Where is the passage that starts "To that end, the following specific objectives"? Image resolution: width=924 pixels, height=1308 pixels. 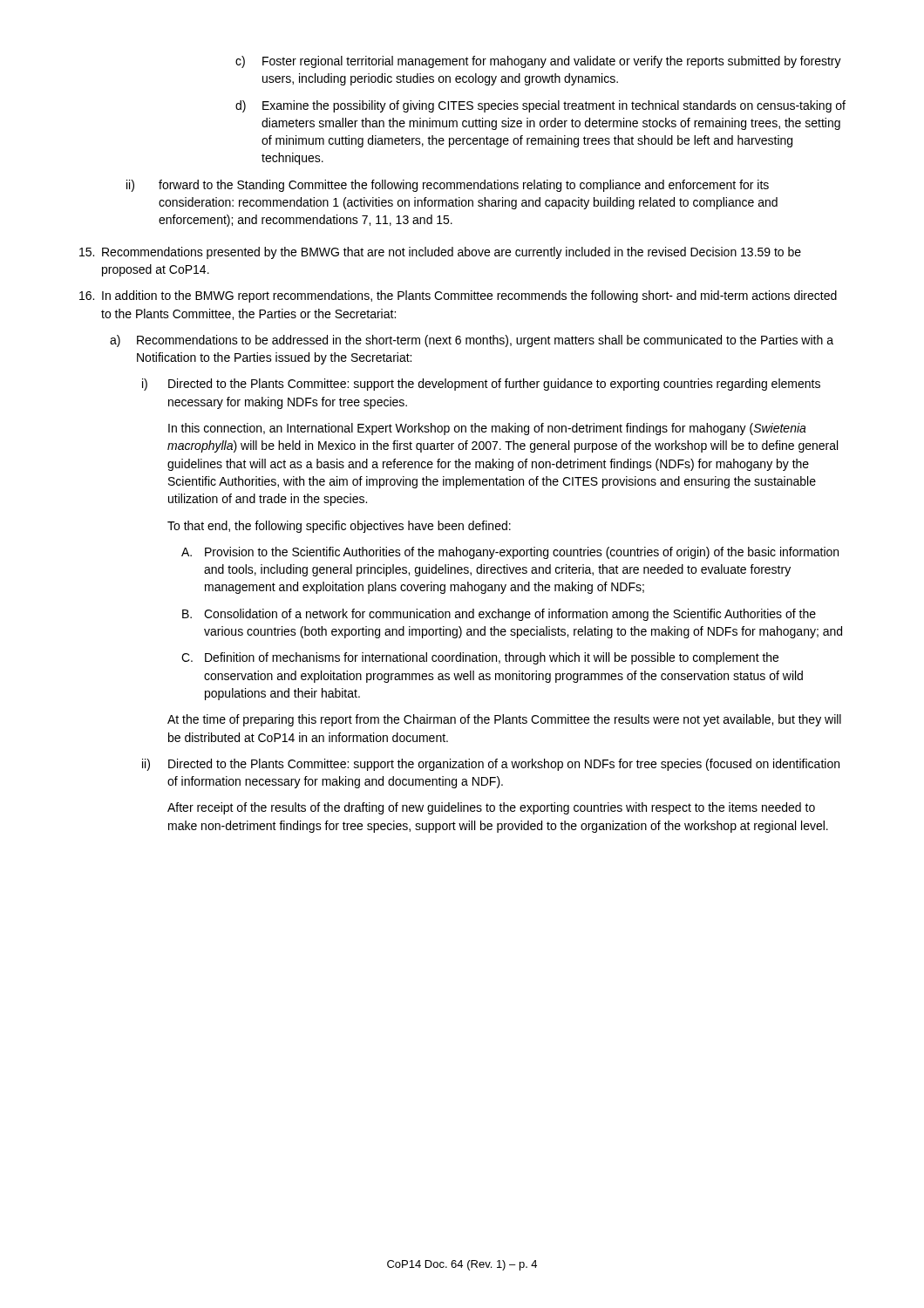pyautogui.click(x=339, y=525)
